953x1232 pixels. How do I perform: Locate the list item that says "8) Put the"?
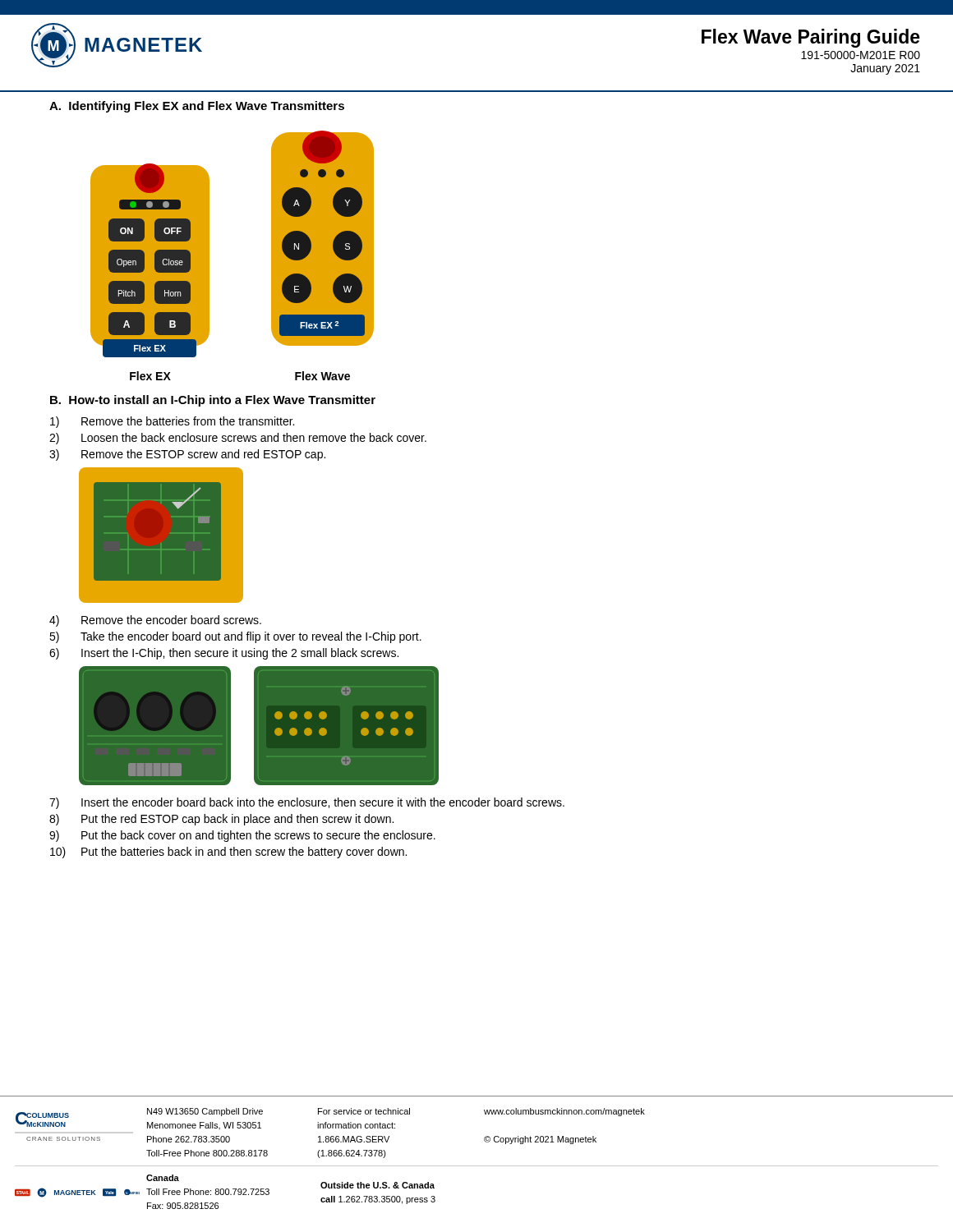[x=222, y=819]
